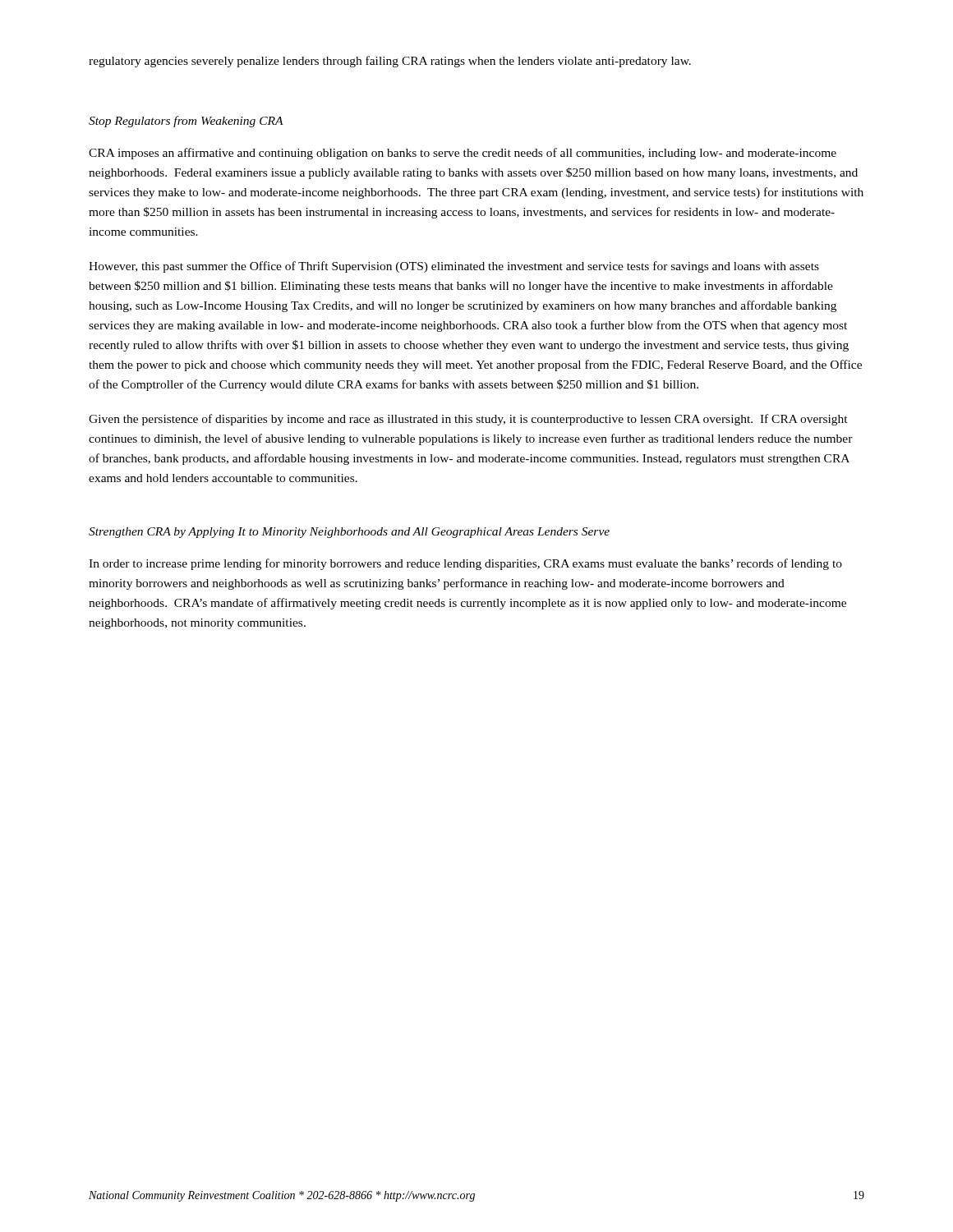Select the text block with the text "CRA imposes an affirmative and"

[x=476, y=192]
